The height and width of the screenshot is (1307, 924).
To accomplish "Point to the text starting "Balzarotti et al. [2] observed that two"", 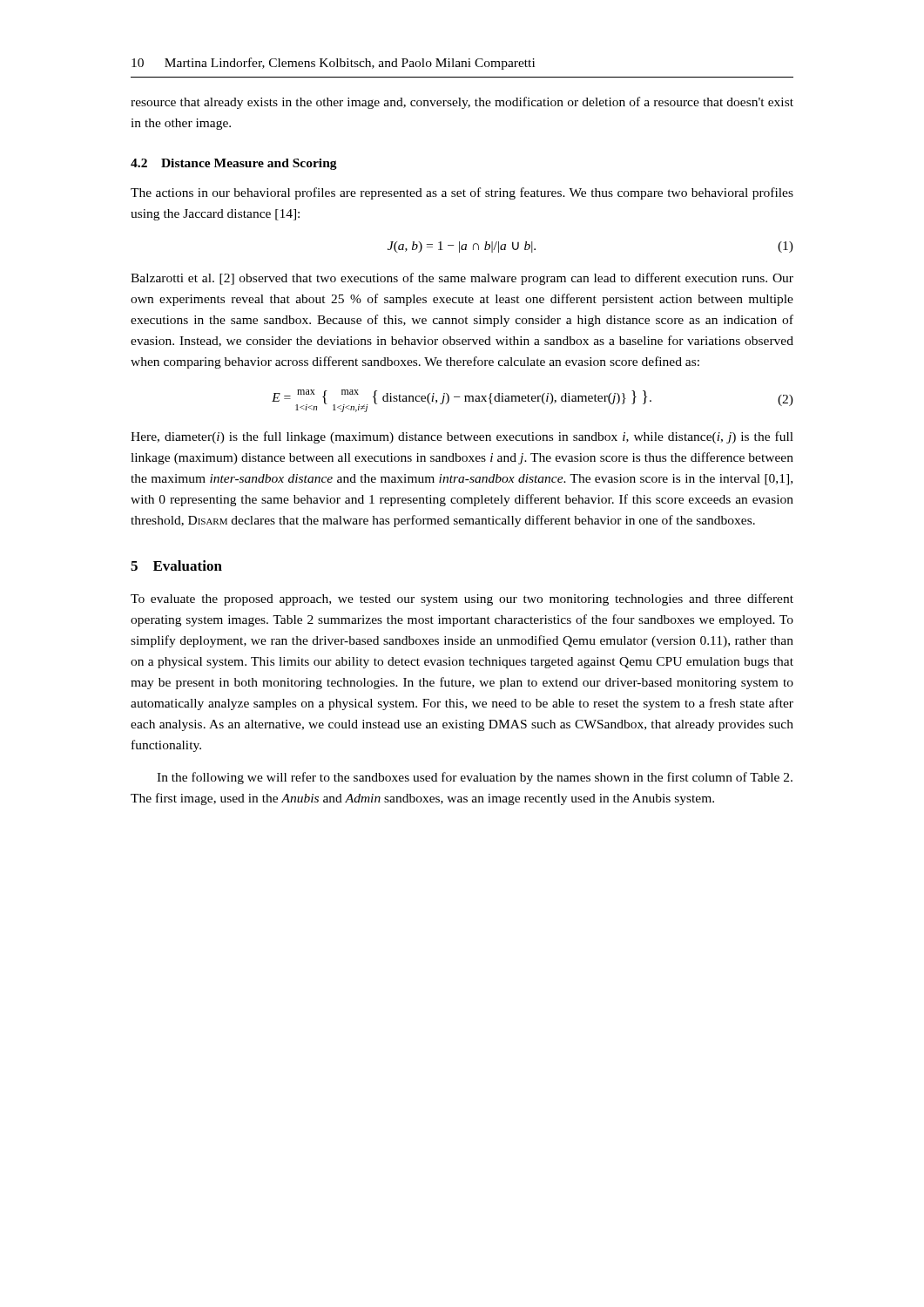I will tap(462, 319).
